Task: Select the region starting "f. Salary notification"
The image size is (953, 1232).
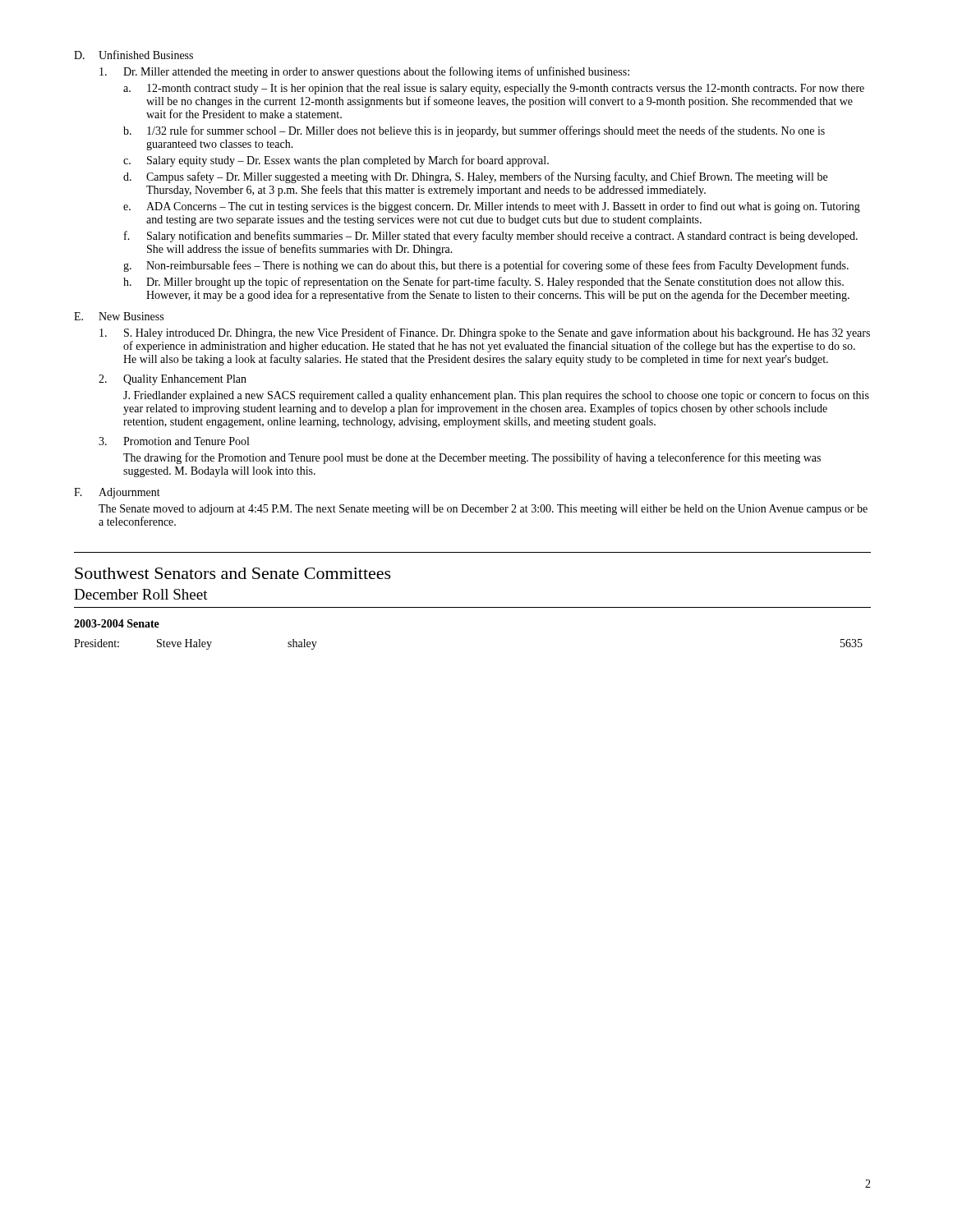Action: click(x=497, y=243)
